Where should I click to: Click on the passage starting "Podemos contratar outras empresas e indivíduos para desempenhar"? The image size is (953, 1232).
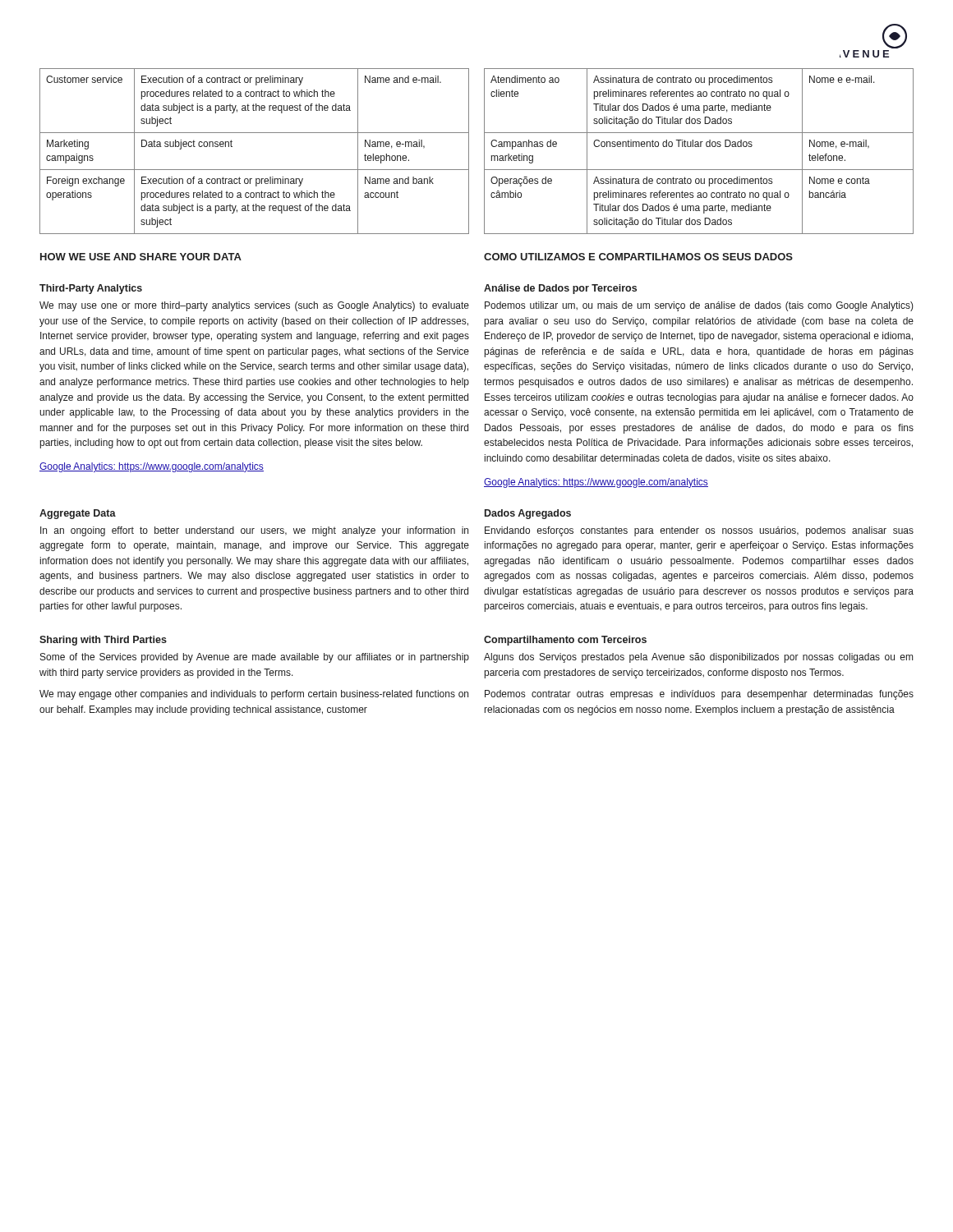(699, 702)
